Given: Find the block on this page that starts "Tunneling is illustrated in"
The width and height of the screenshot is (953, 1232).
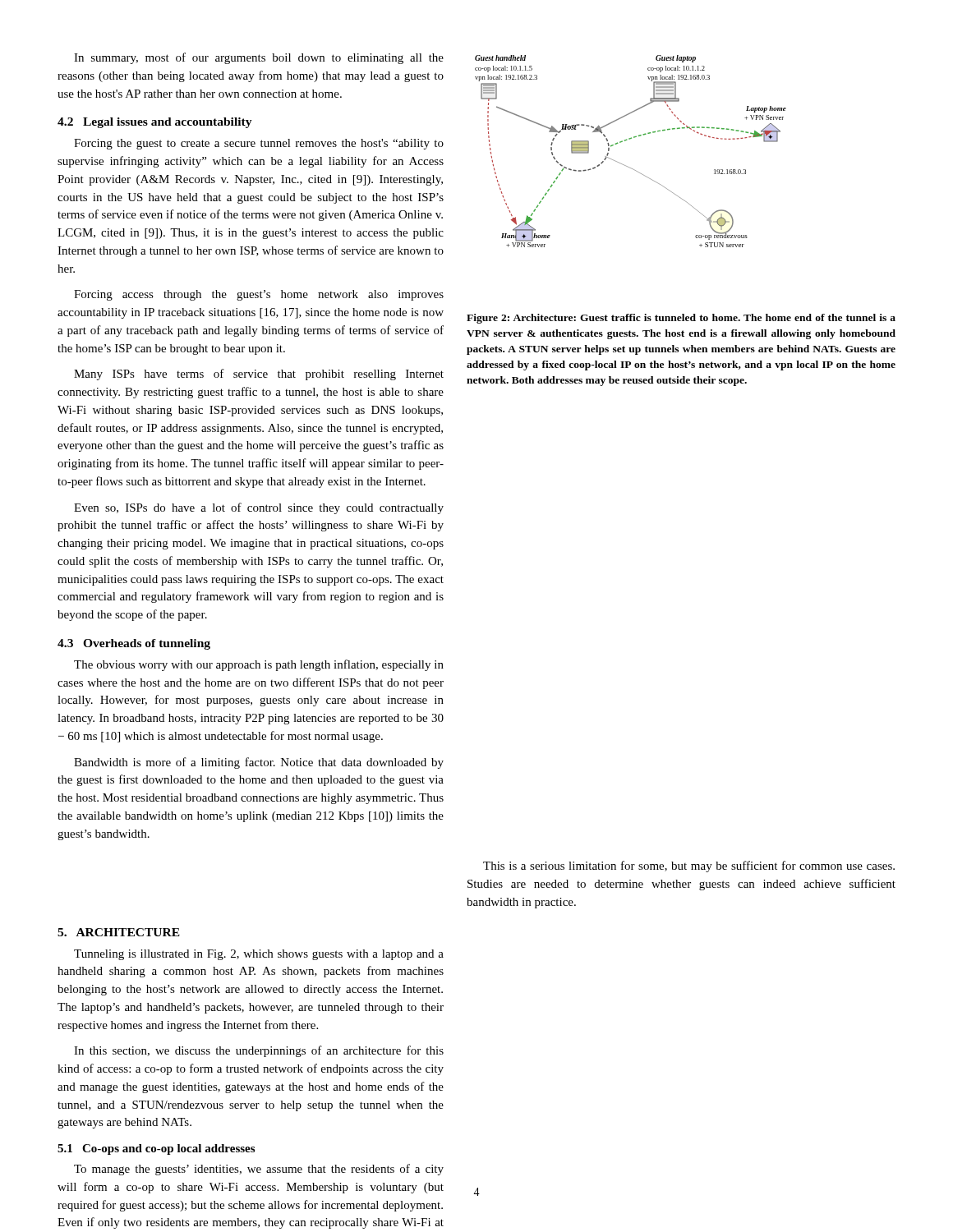Looking at the screenshot, I should (x=251, y=1038).
